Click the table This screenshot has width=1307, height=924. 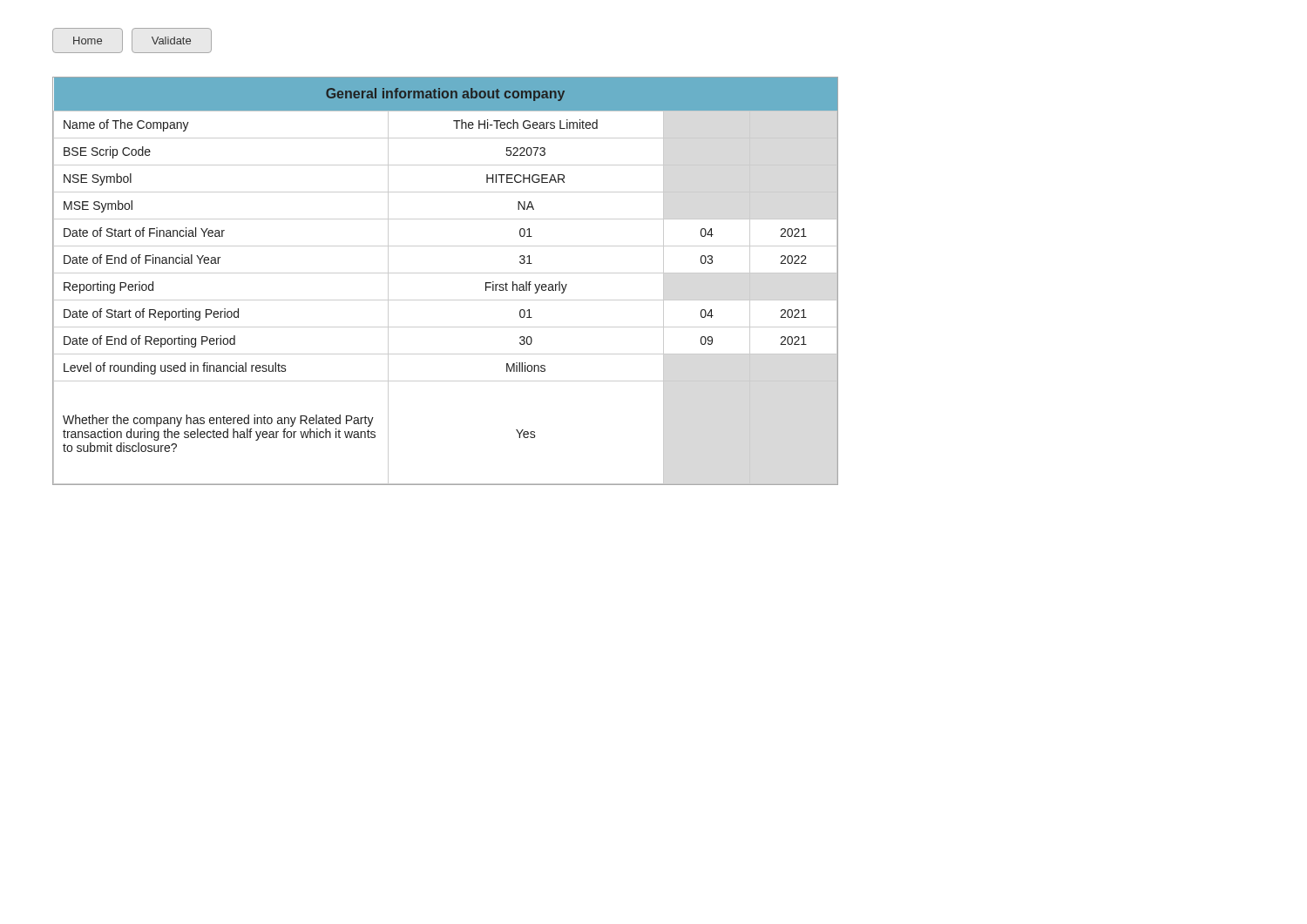[x=445, y=281]
